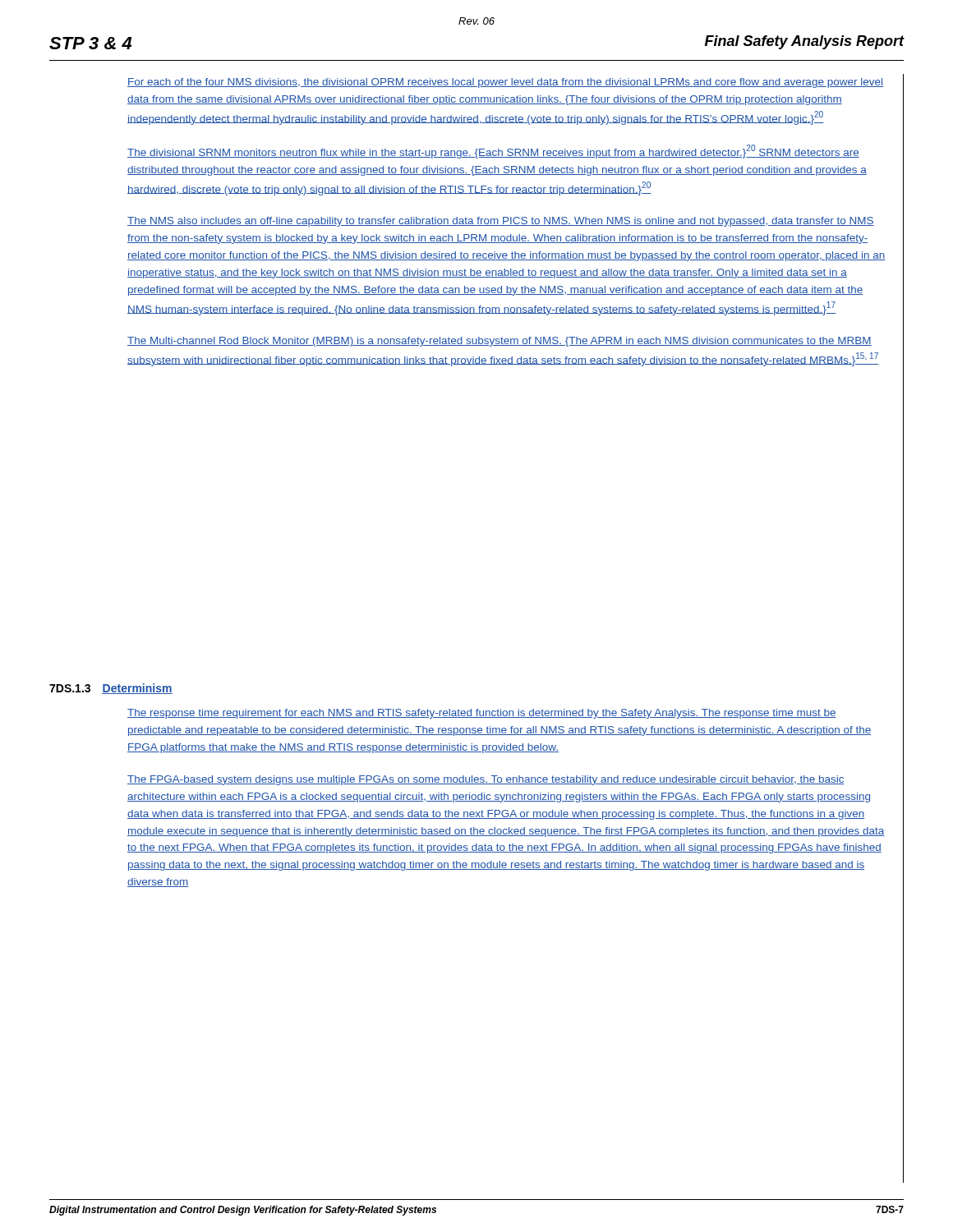The width and height of the screenshot is (953, 1232).
Task: Locate the text block starting "For each of the four NMS divisions, the"
Action: pyautogui.click(x=505, y=100)
